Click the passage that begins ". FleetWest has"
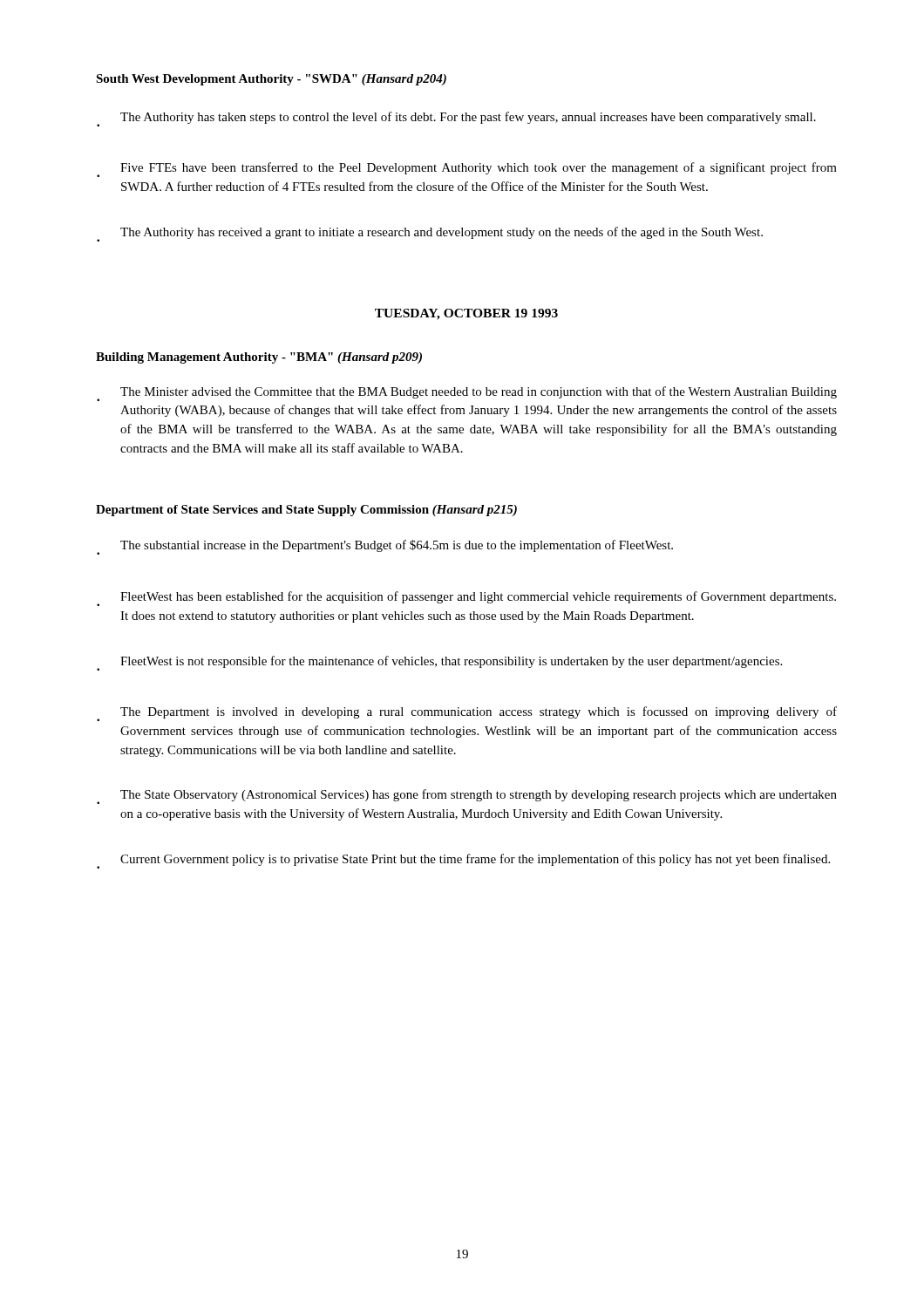The width and height of the screenshot is (924, 1308). [466, 607]
